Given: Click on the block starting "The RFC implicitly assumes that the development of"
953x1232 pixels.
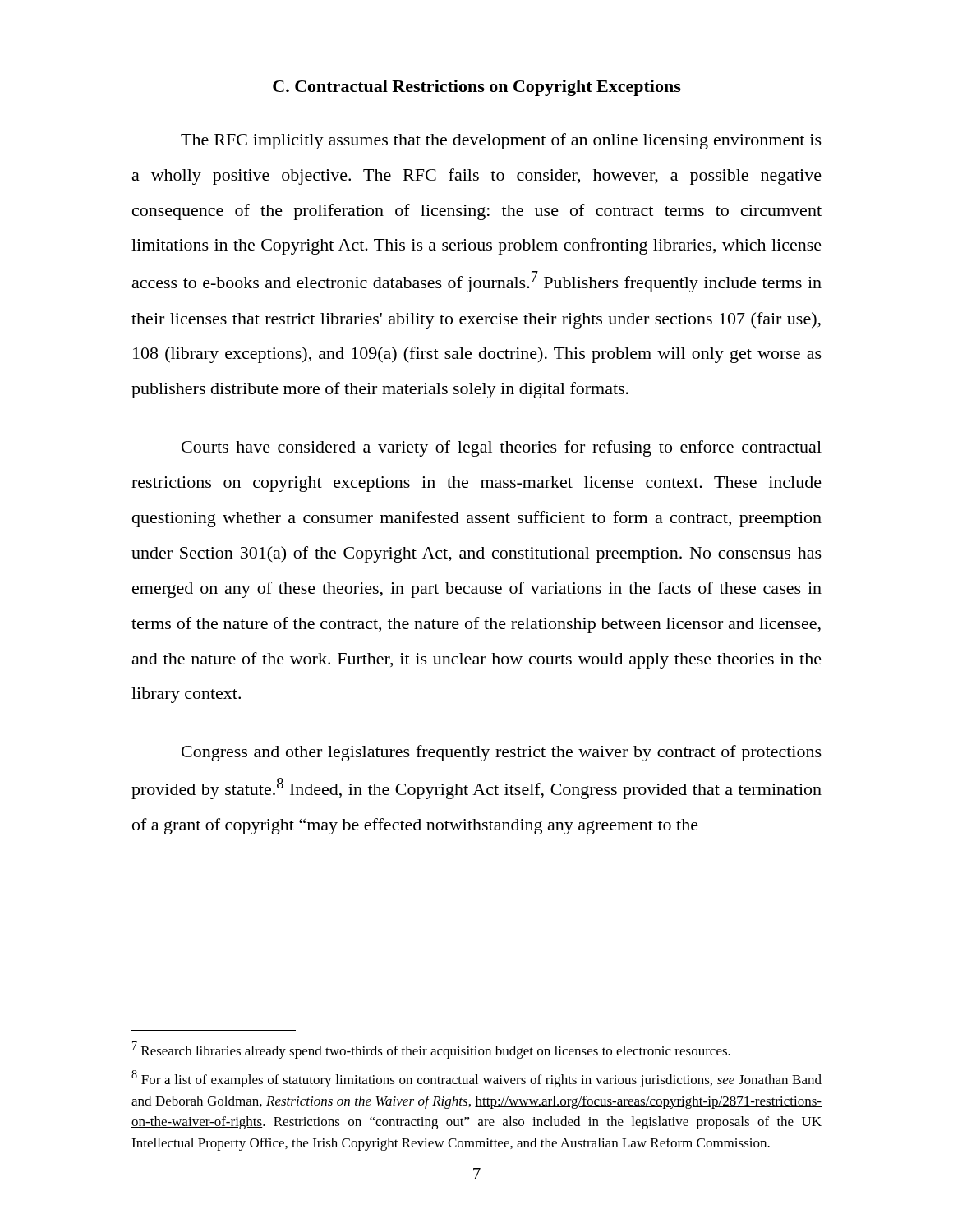Looking at the screenshot, I should click(x=501, y=141).
